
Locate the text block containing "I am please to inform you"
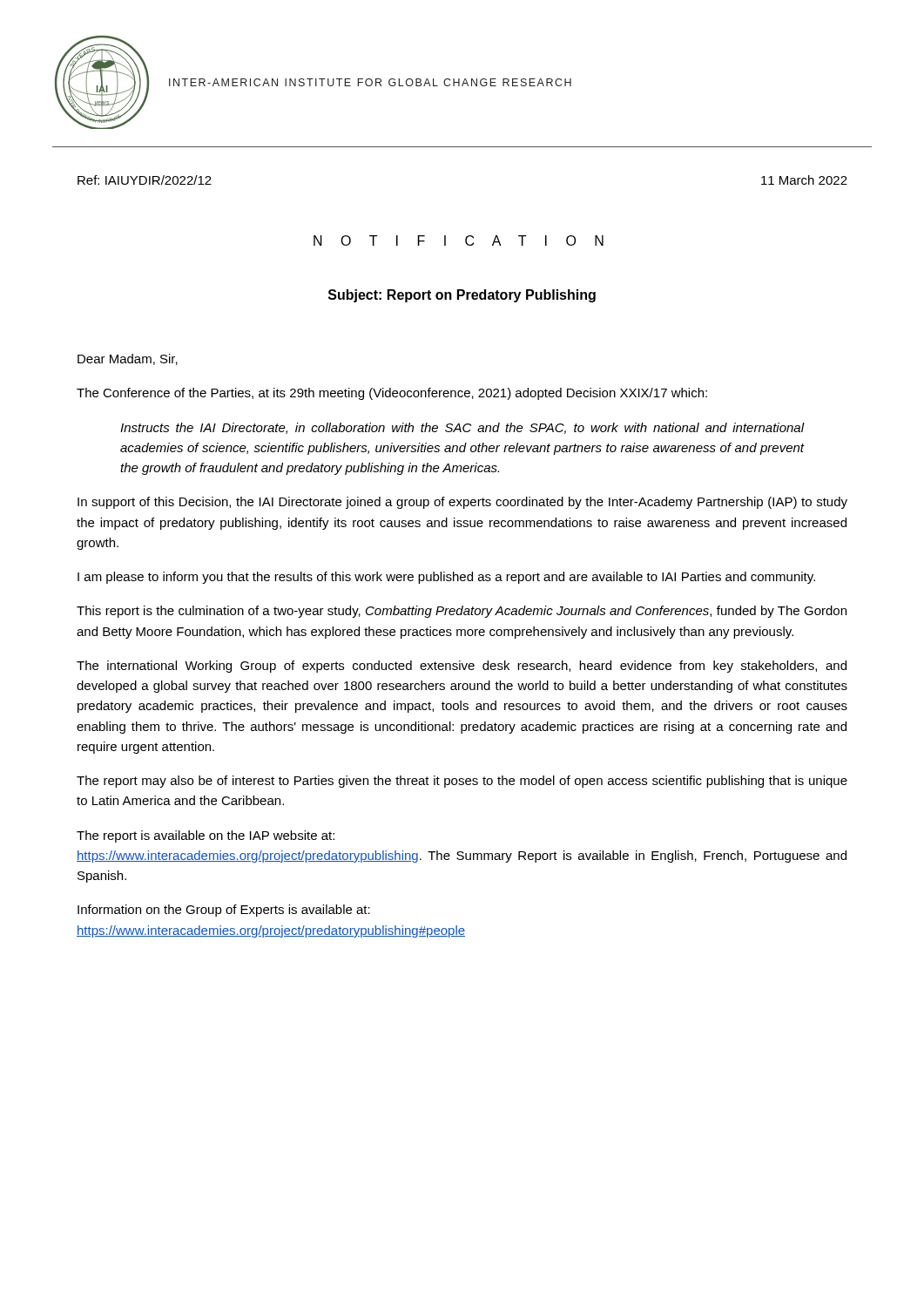tap(446, 576)
